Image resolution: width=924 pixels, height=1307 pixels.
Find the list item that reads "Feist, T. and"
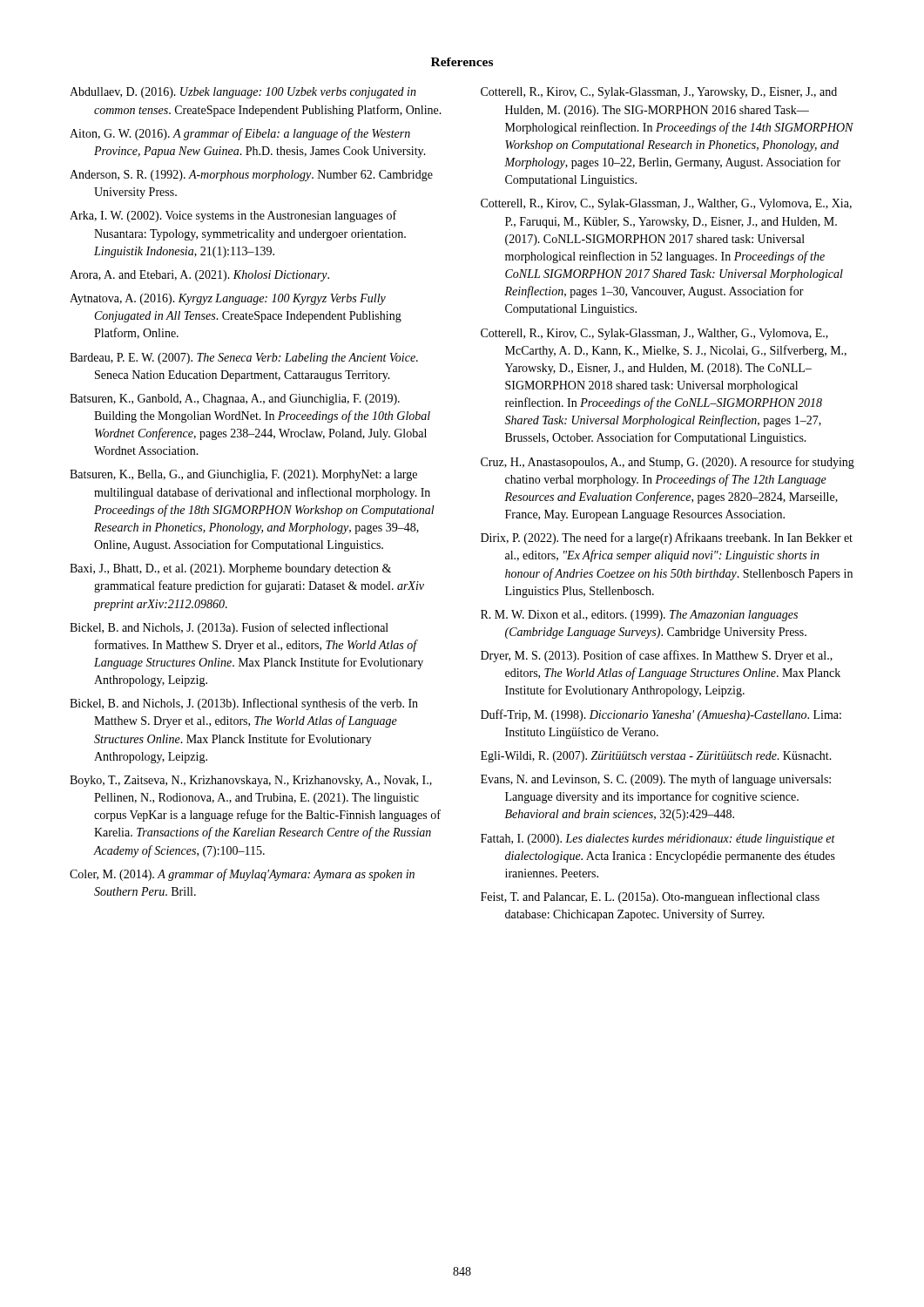click(x=650, y=906)
